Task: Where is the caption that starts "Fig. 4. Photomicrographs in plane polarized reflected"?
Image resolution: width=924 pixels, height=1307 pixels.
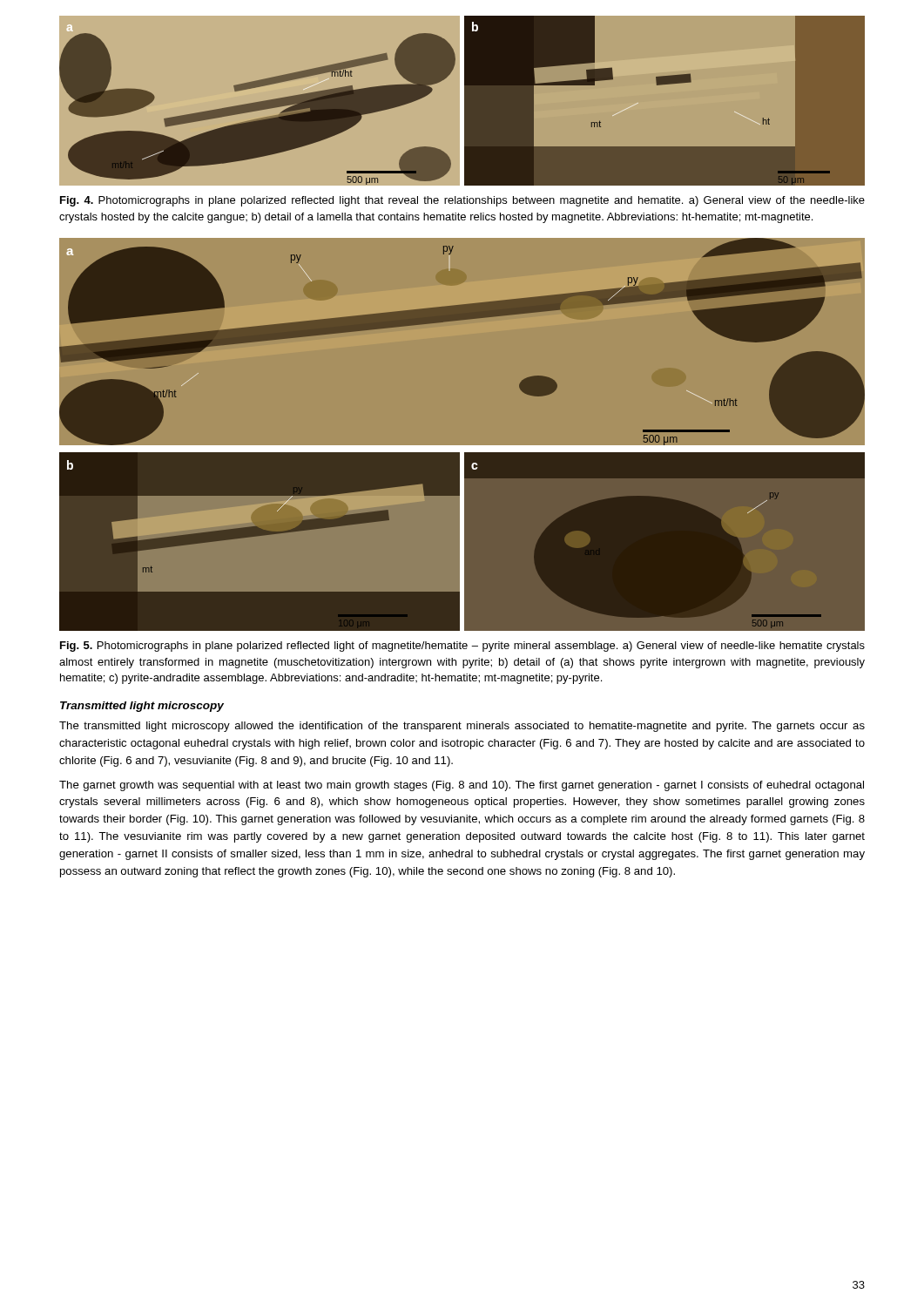Action: (462, 208)
